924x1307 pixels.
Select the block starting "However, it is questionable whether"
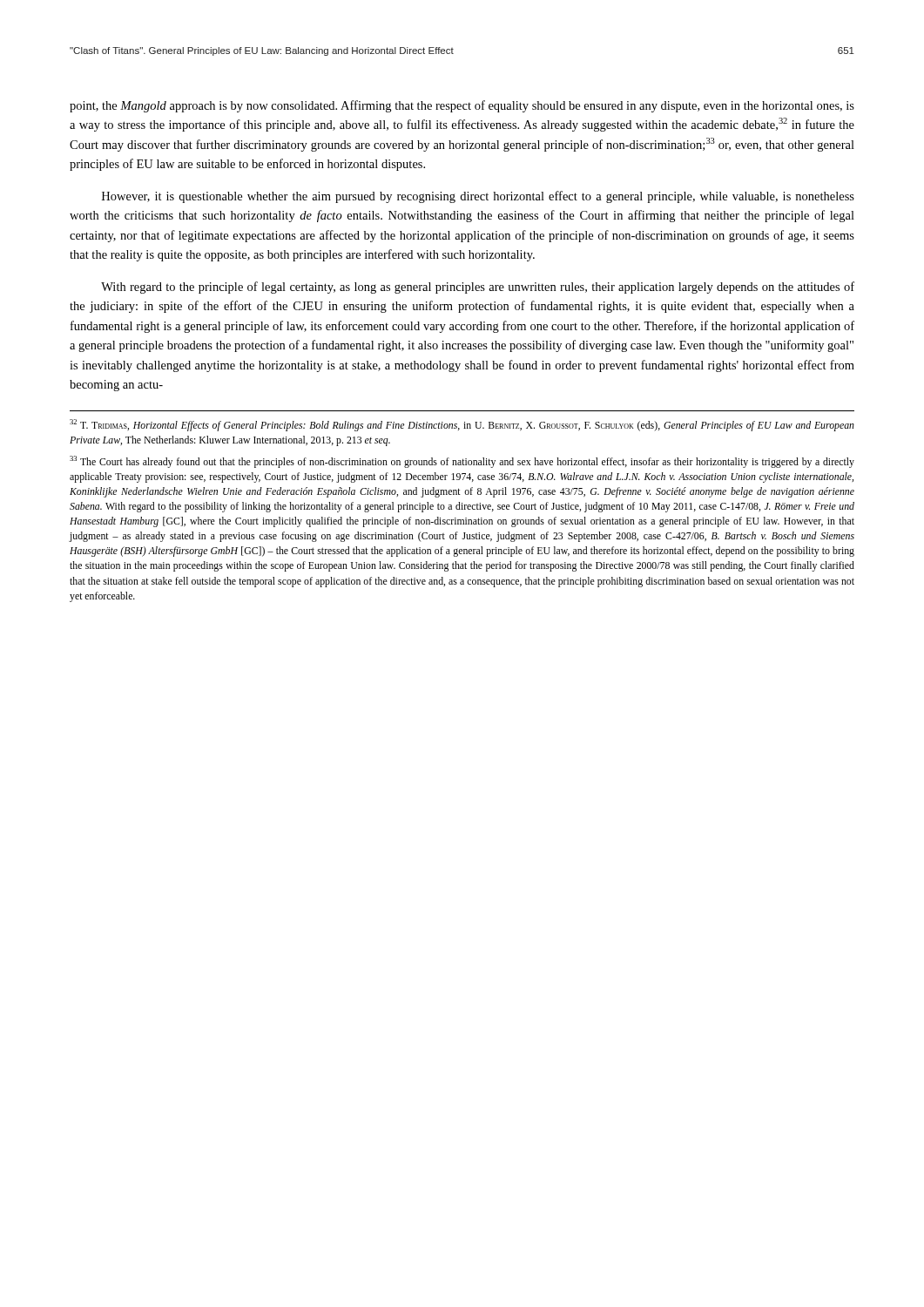(x=462, y=226)
